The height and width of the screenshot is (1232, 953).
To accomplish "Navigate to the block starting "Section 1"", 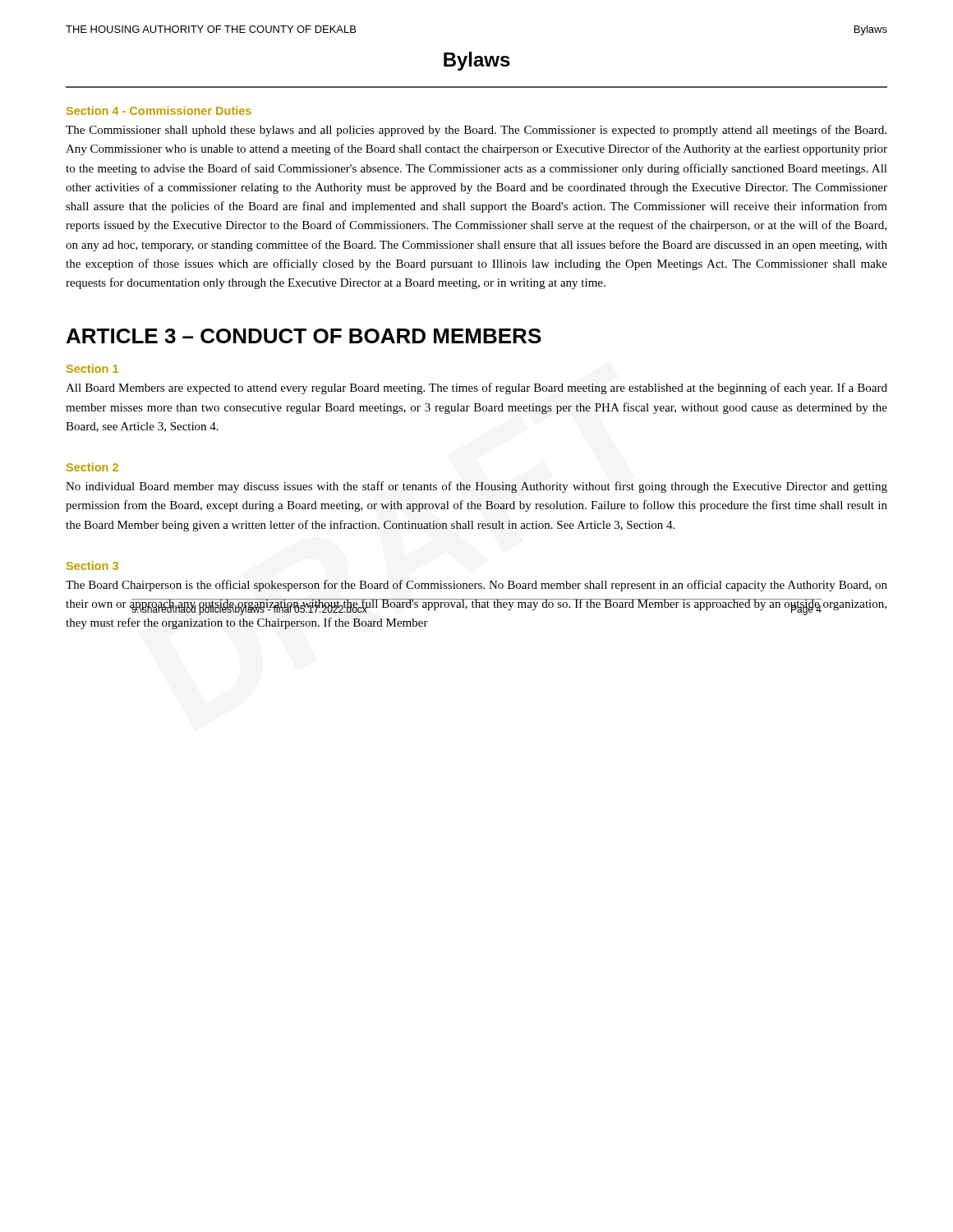I will (x=92, y=369).
